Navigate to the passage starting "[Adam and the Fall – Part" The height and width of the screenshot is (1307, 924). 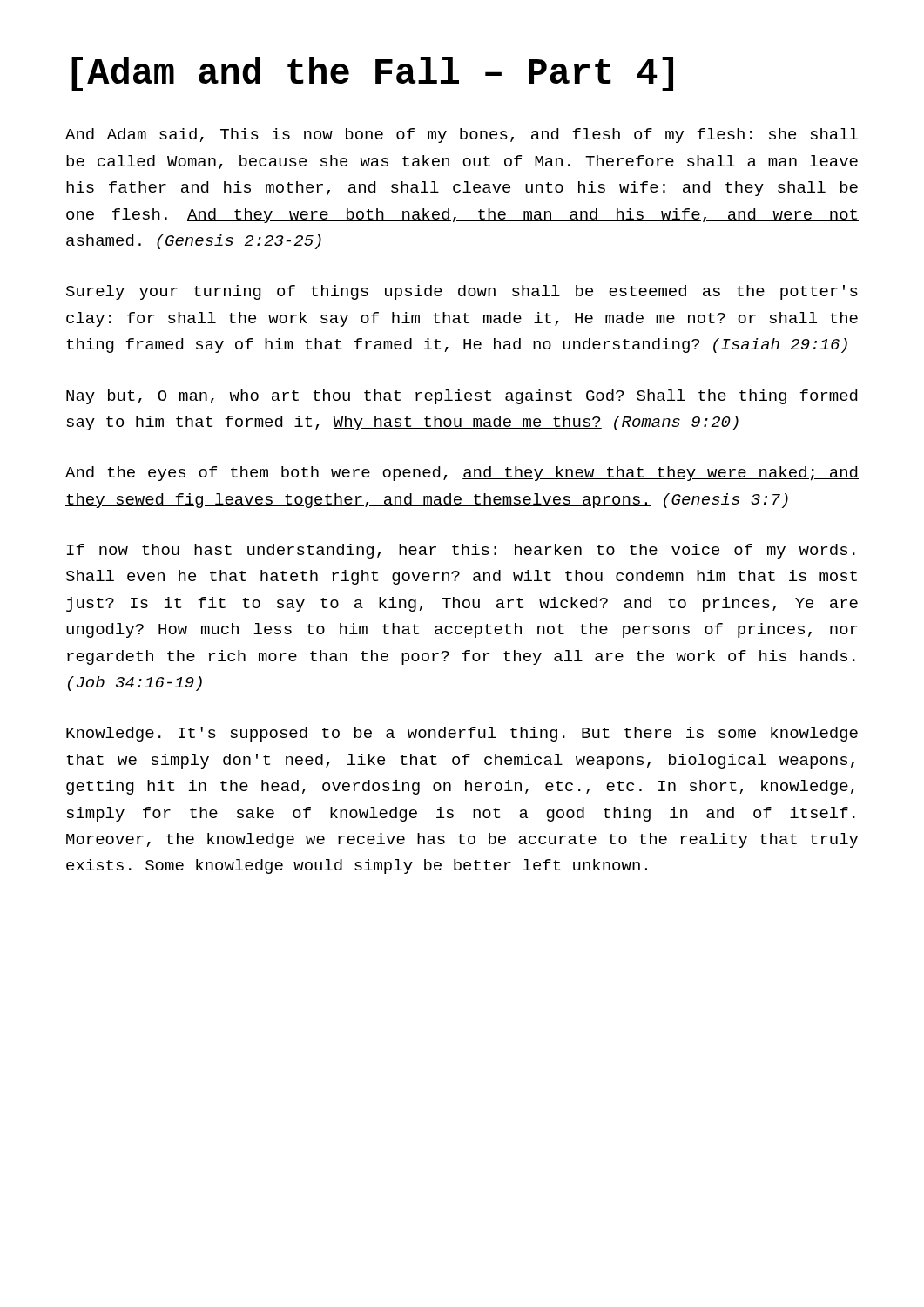pyautogui.click(x=462, y=74)
